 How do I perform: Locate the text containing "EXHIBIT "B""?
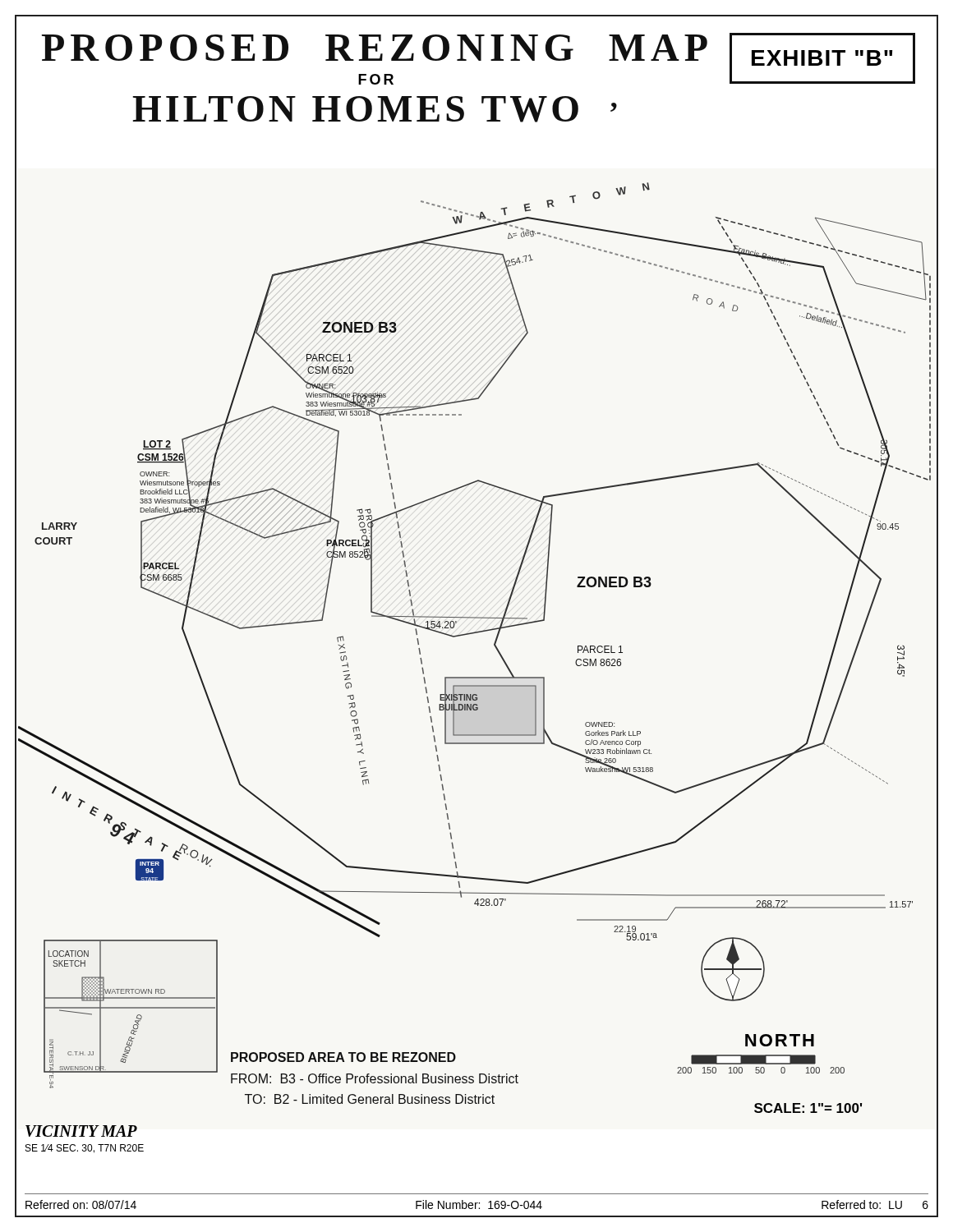pyautogui.click(x=822, y=58)
